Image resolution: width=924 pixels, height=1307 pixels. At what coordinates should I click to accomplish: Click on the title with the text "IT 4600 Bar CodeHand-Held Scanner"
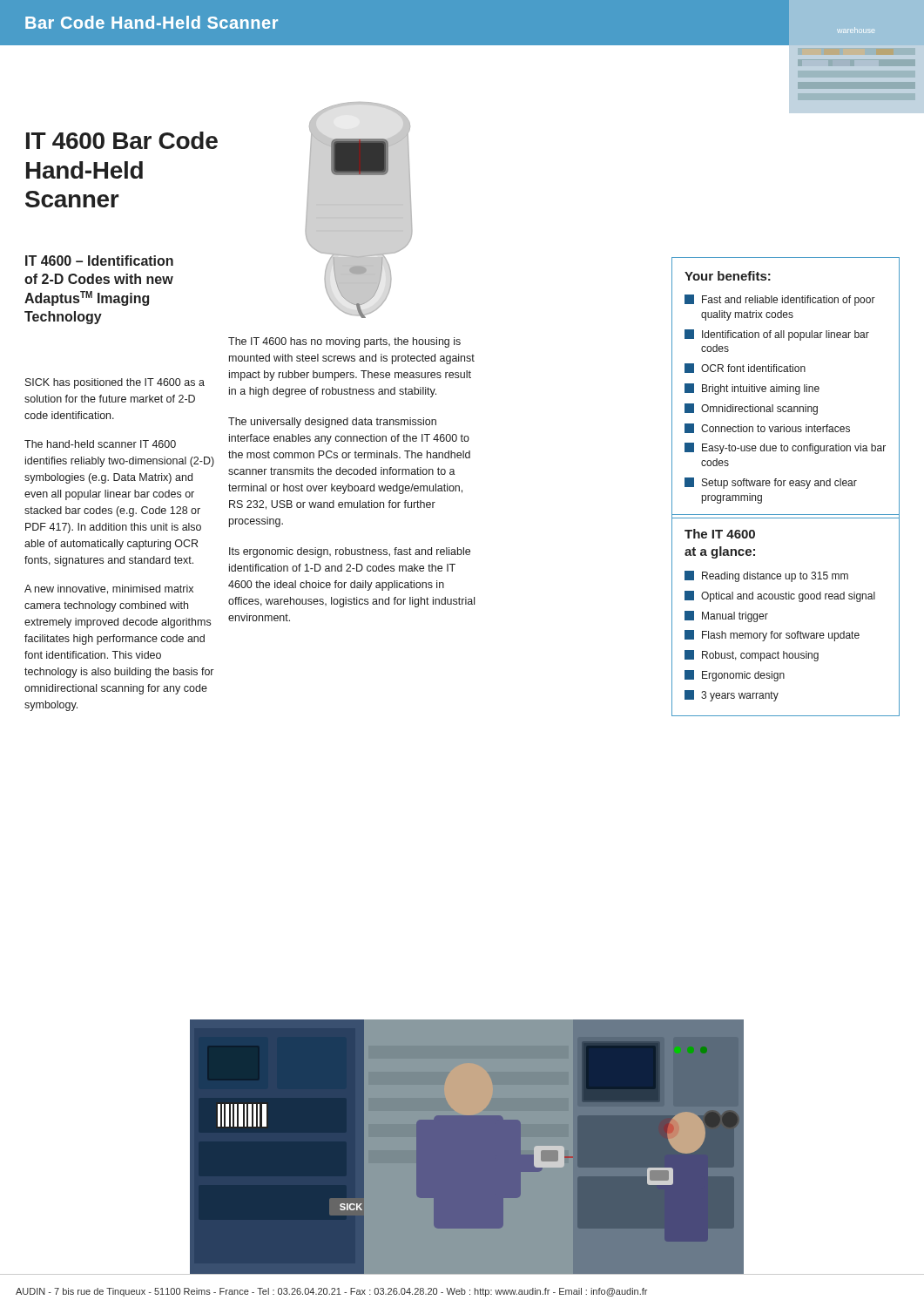(x=125, y=170)
